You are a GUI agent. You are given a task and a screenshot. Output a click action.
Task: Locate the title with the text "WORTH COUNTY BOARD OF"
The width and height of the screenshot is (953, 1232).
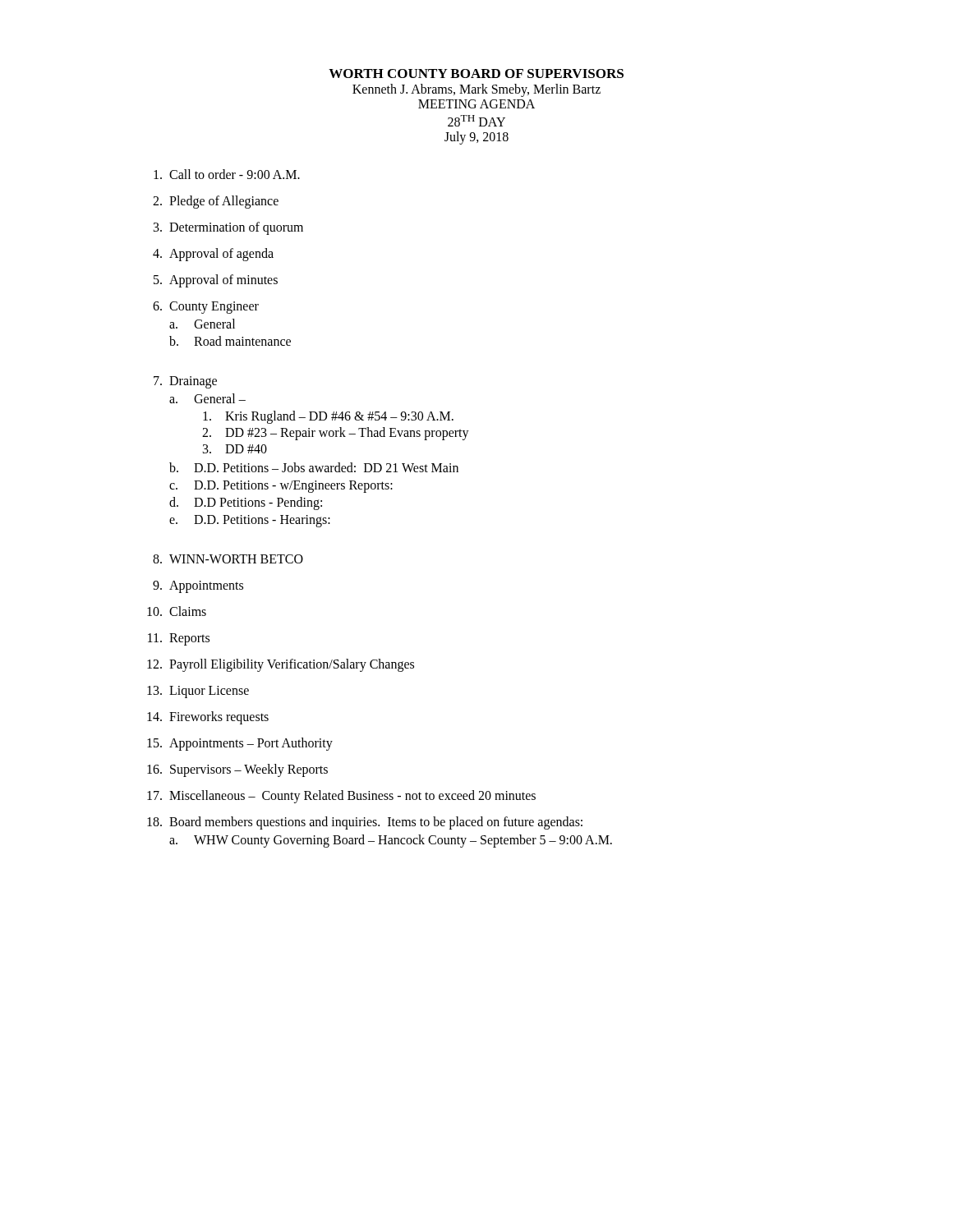(x=476, y=105)
